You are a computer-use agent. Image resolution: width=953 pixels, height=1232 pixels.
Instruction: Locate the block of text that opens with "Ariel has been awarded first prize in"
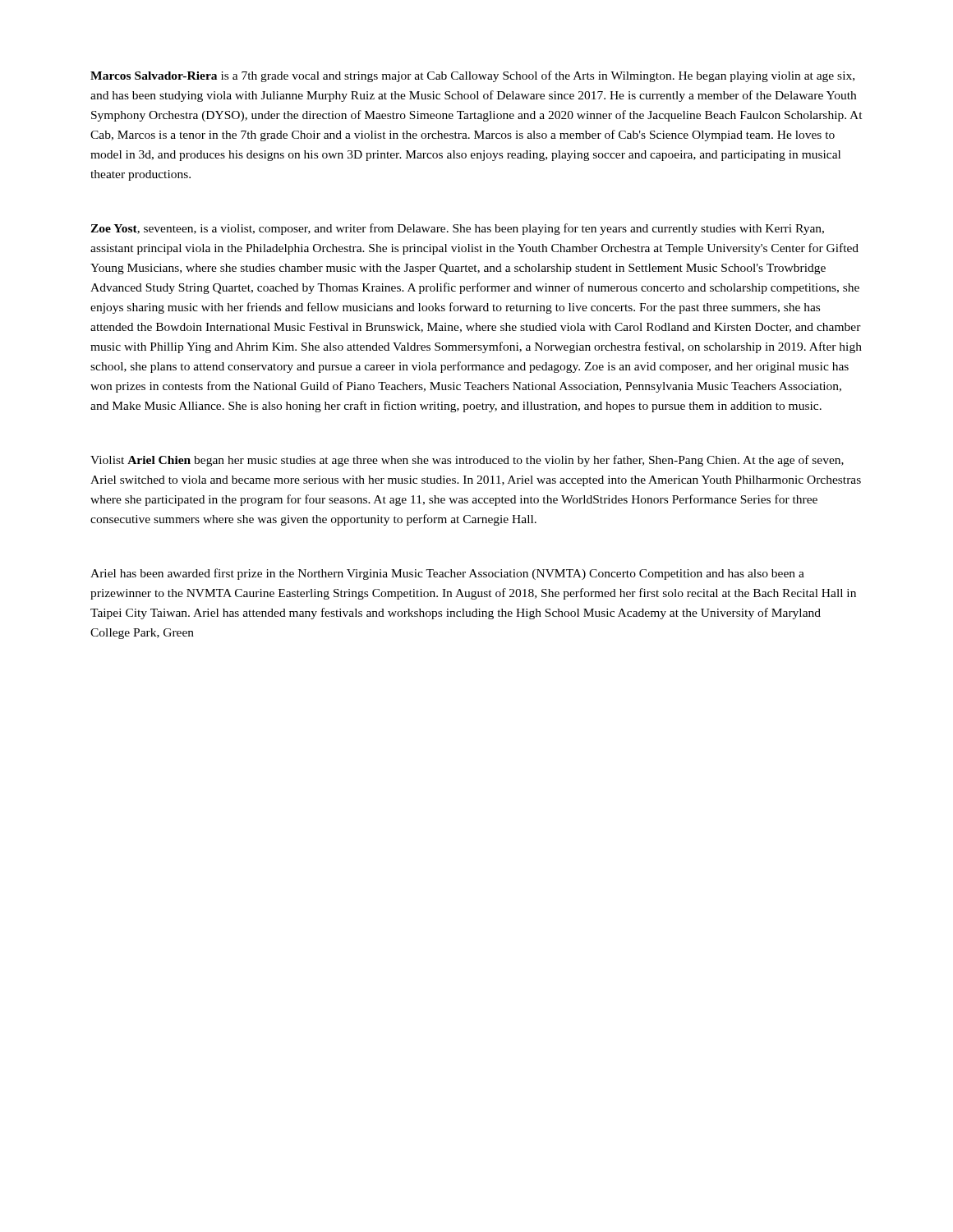[476, 603]
